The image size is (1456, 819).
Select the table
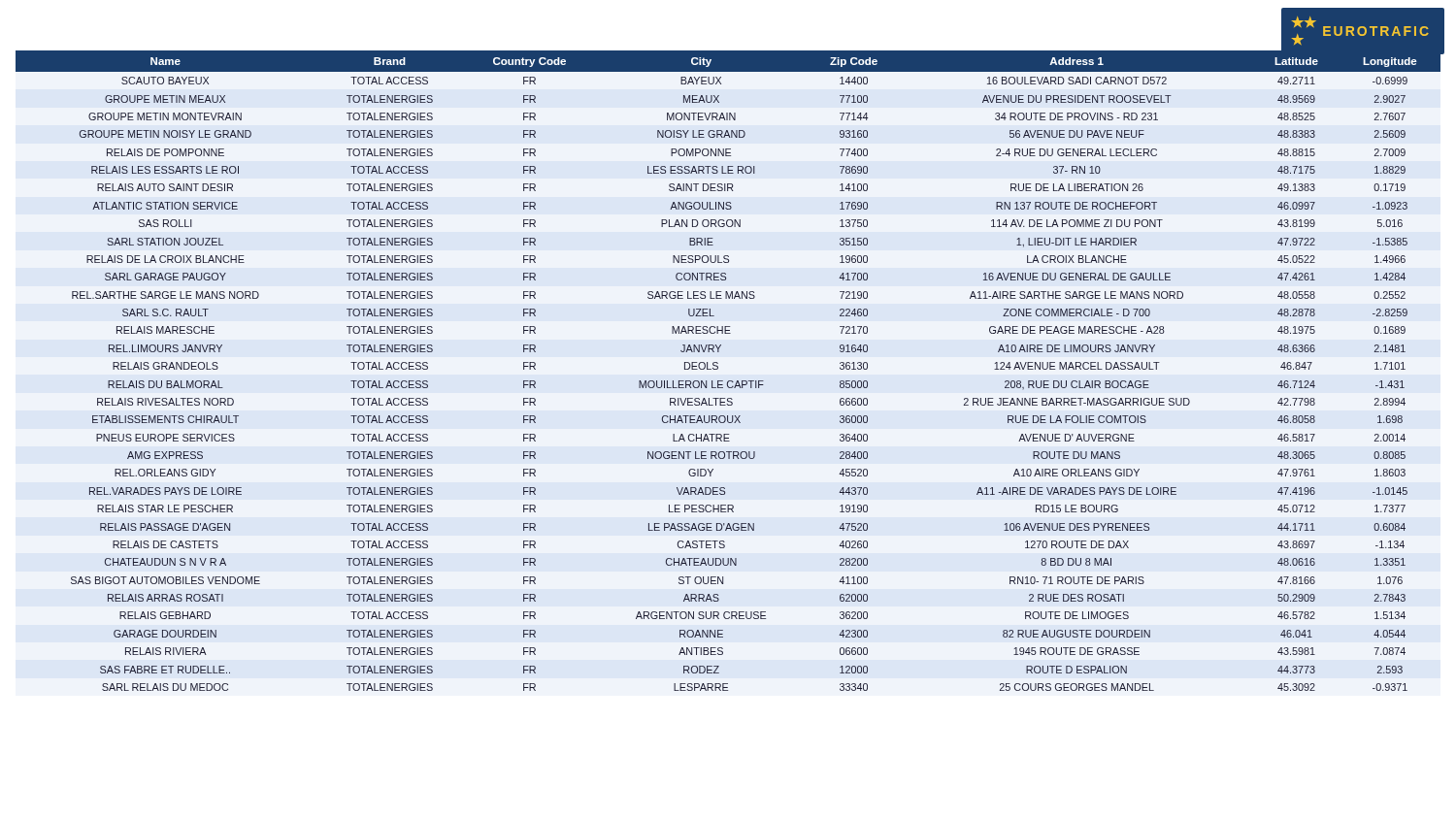pos(728,373)
